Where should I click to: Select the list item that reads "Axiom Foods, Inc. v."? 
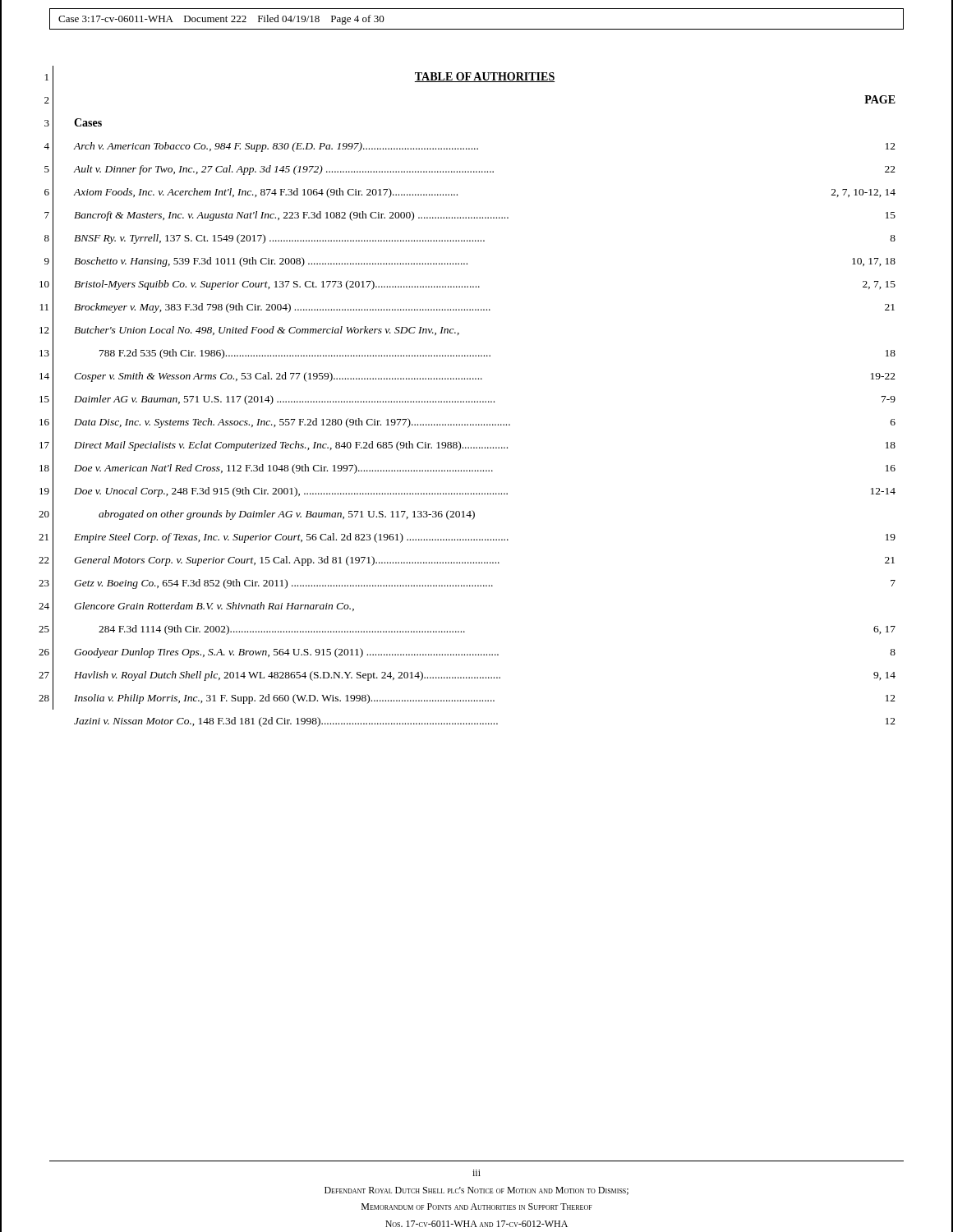[262, 192]
